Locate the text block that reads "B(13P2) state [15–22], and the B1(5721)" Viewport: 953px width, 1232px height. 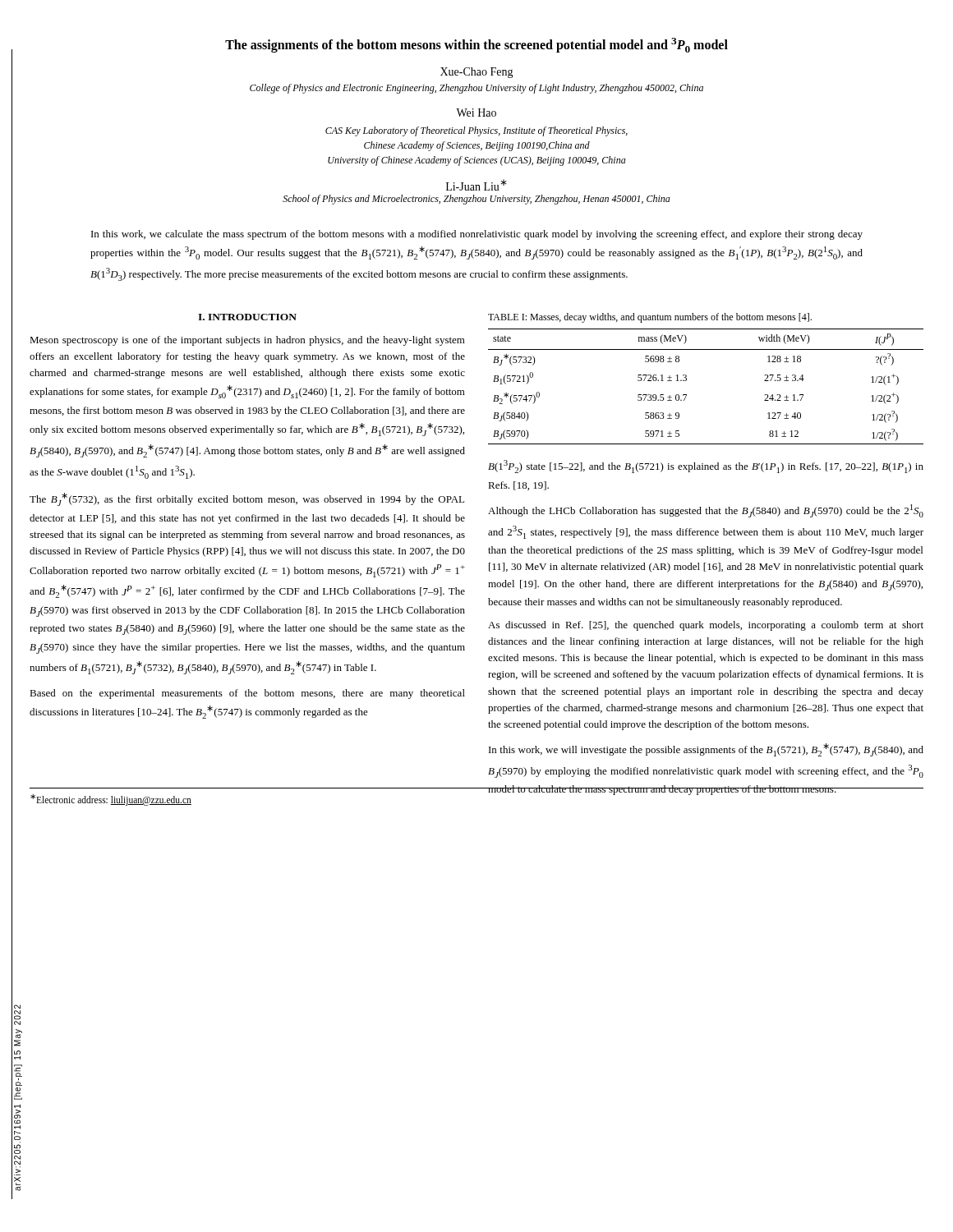click(x=706, y=474)
